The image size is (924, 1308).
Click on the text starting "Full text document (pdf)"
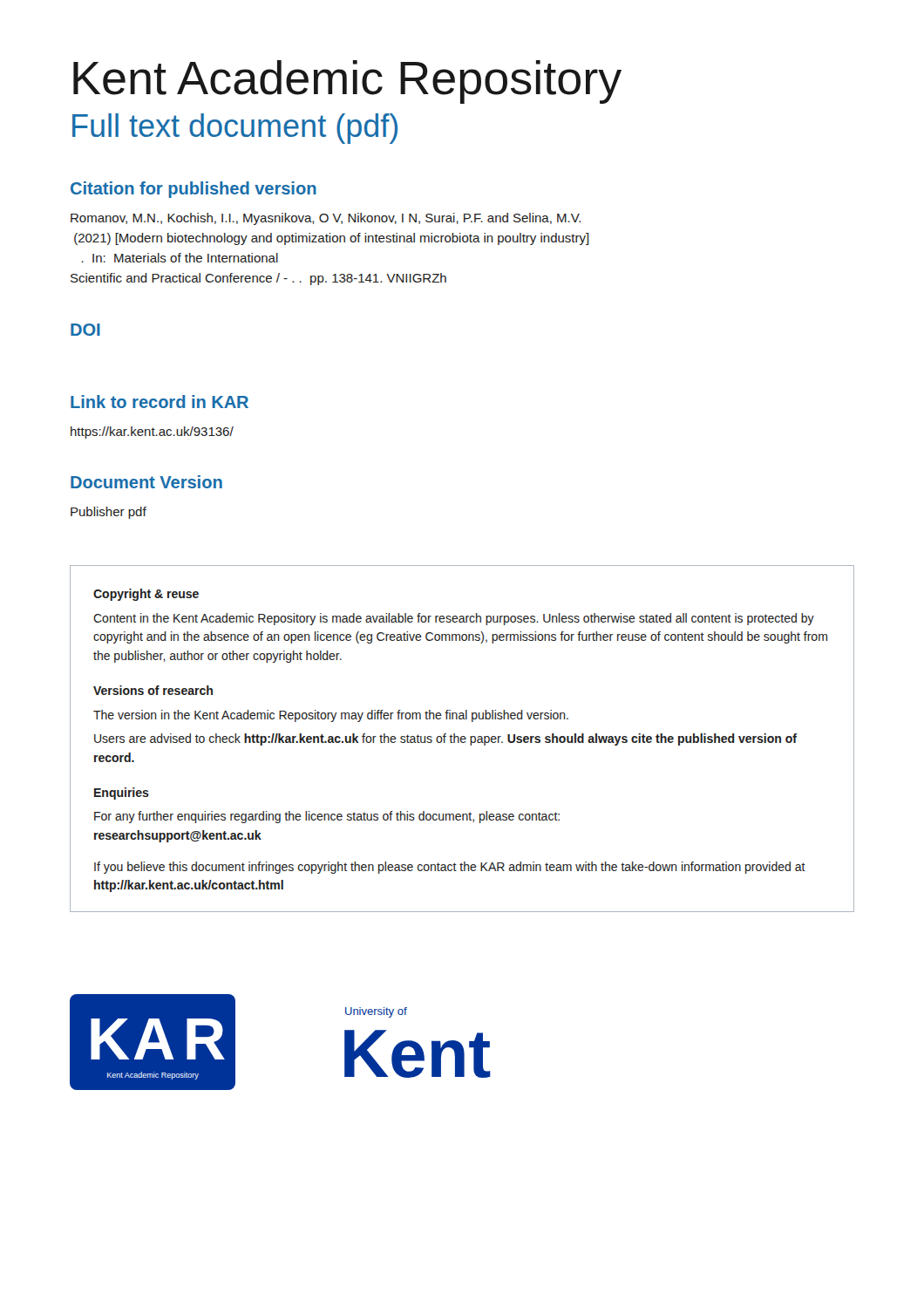[x=235, y=126]
